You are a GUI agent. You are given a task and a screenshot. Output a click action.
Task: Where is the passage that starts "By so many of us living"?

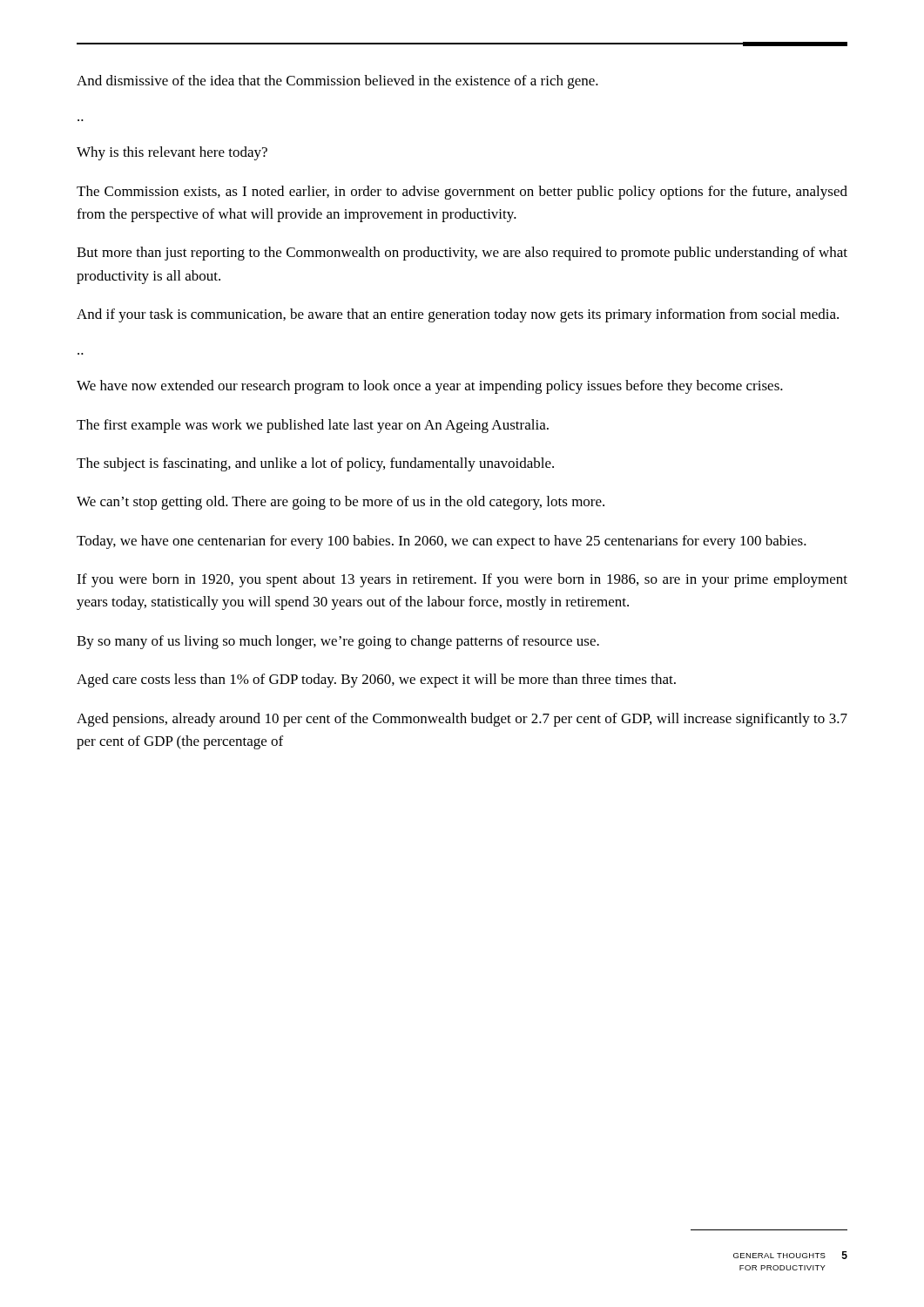338,641
